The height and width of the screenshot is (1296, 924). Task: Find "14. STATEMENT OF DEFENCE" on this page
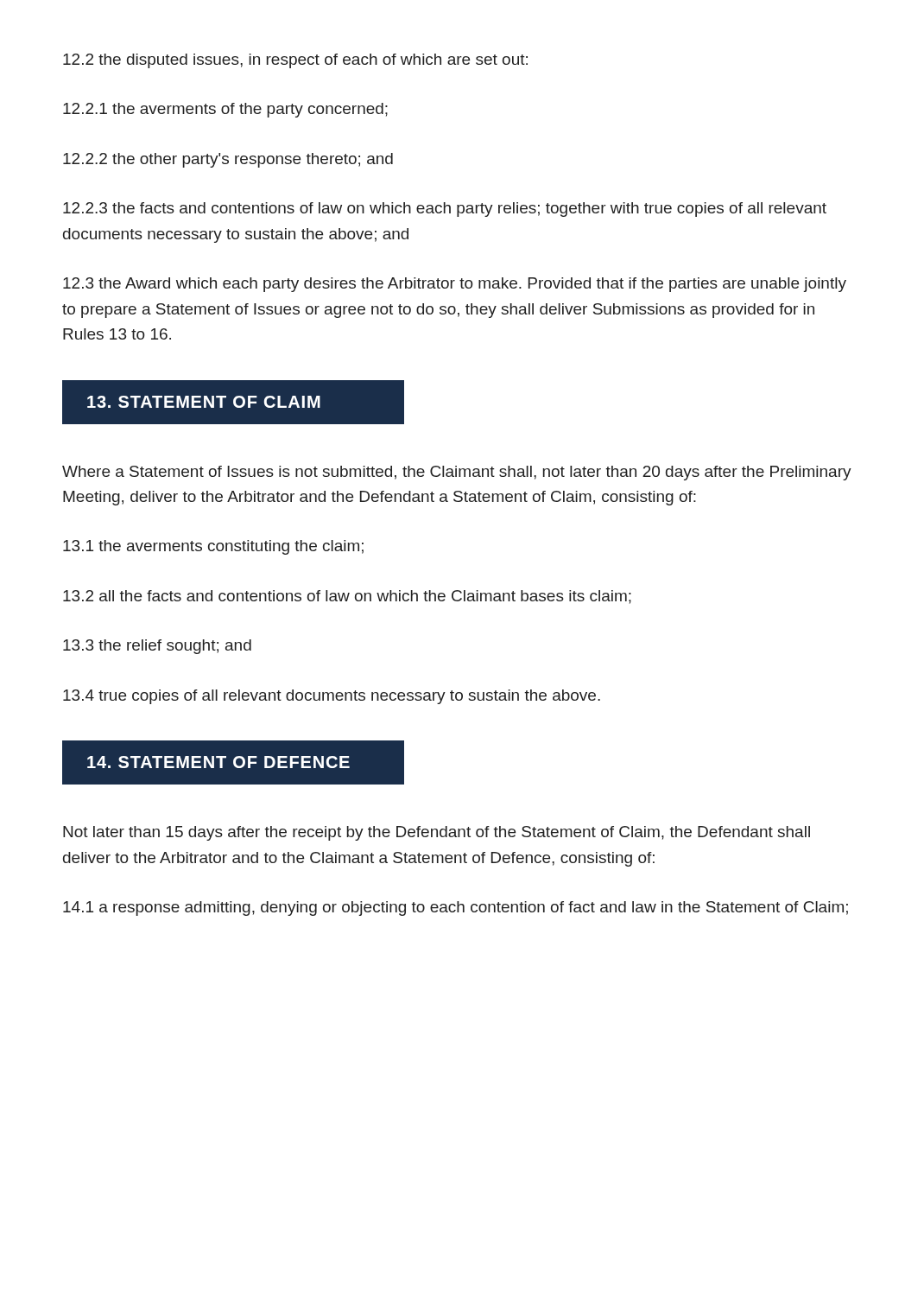219,762
